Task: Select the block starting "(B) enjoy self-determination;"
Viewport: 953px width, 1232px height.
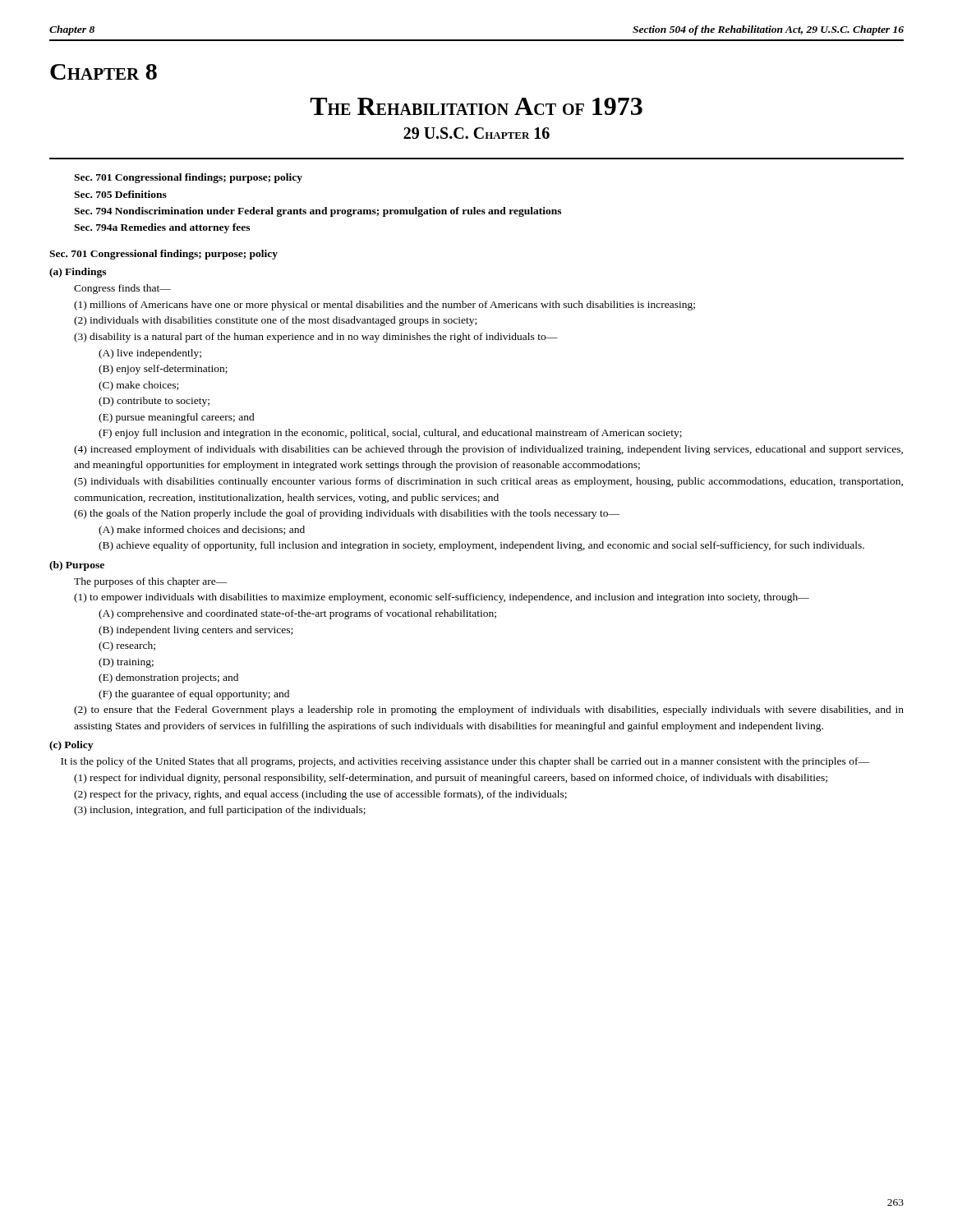Action: (163, 368)
